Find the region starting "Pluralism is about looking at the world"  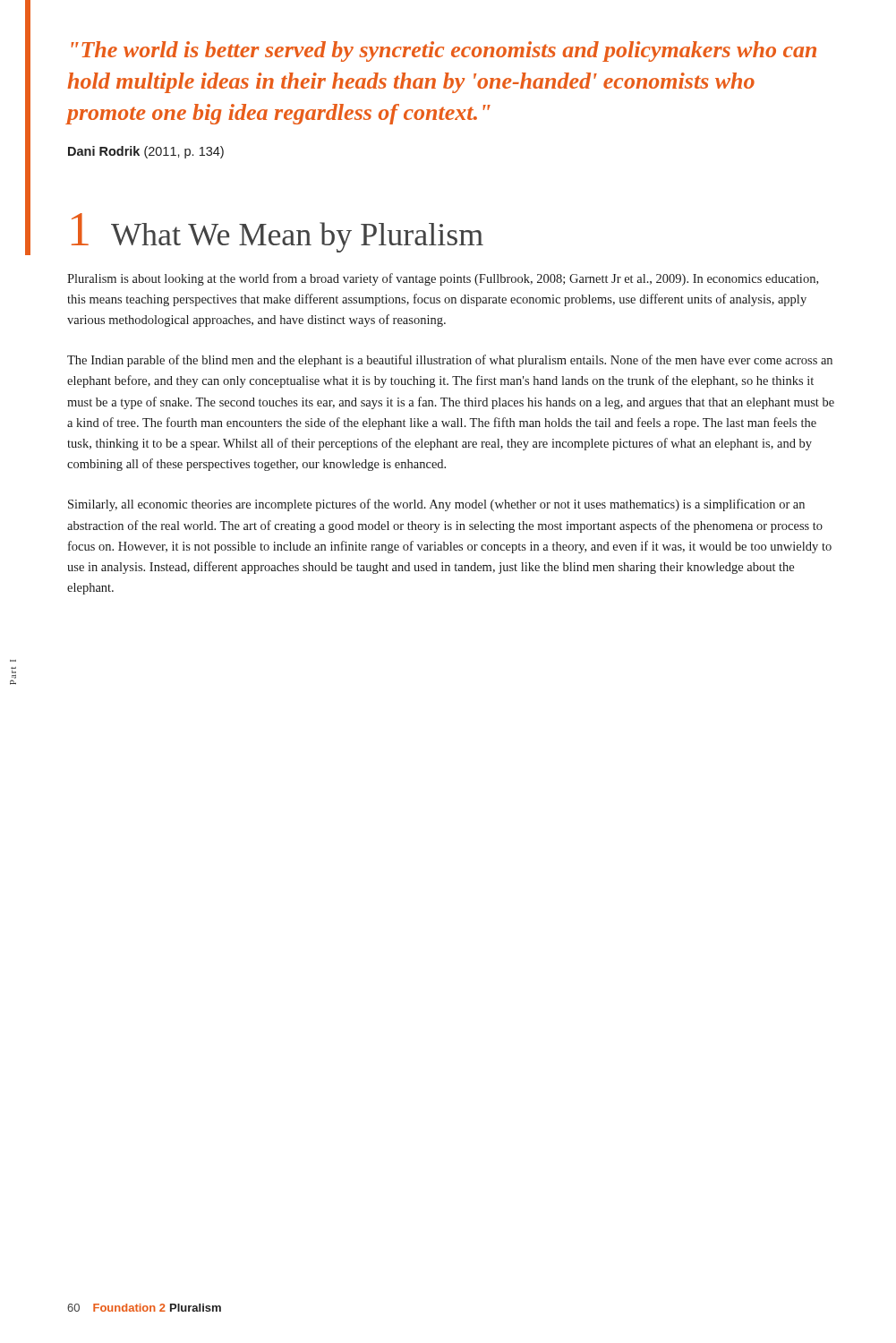click(443, 299)
